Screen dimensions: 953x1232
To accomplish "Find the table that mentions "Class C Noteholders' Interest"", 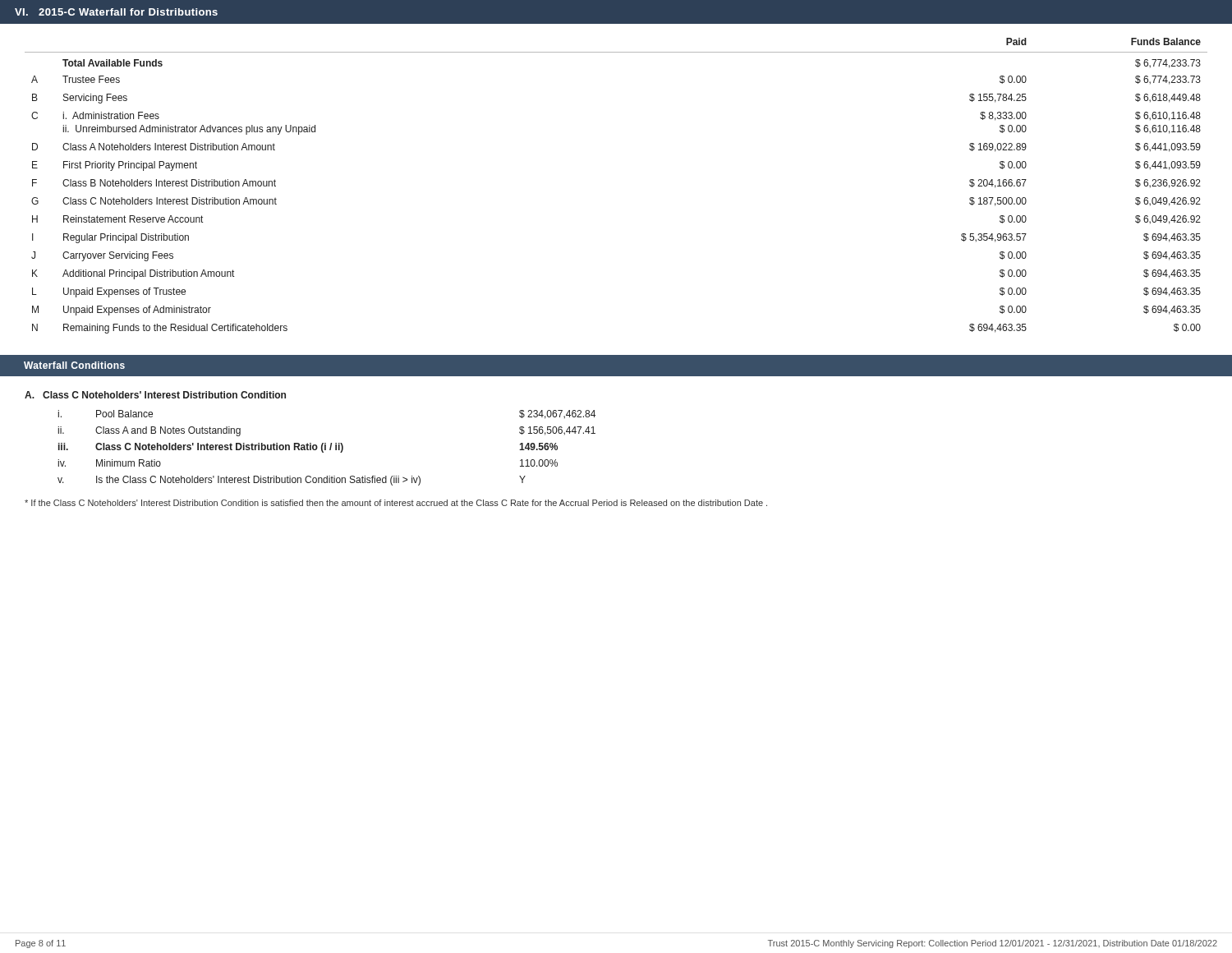I will [x=616, y=447].
